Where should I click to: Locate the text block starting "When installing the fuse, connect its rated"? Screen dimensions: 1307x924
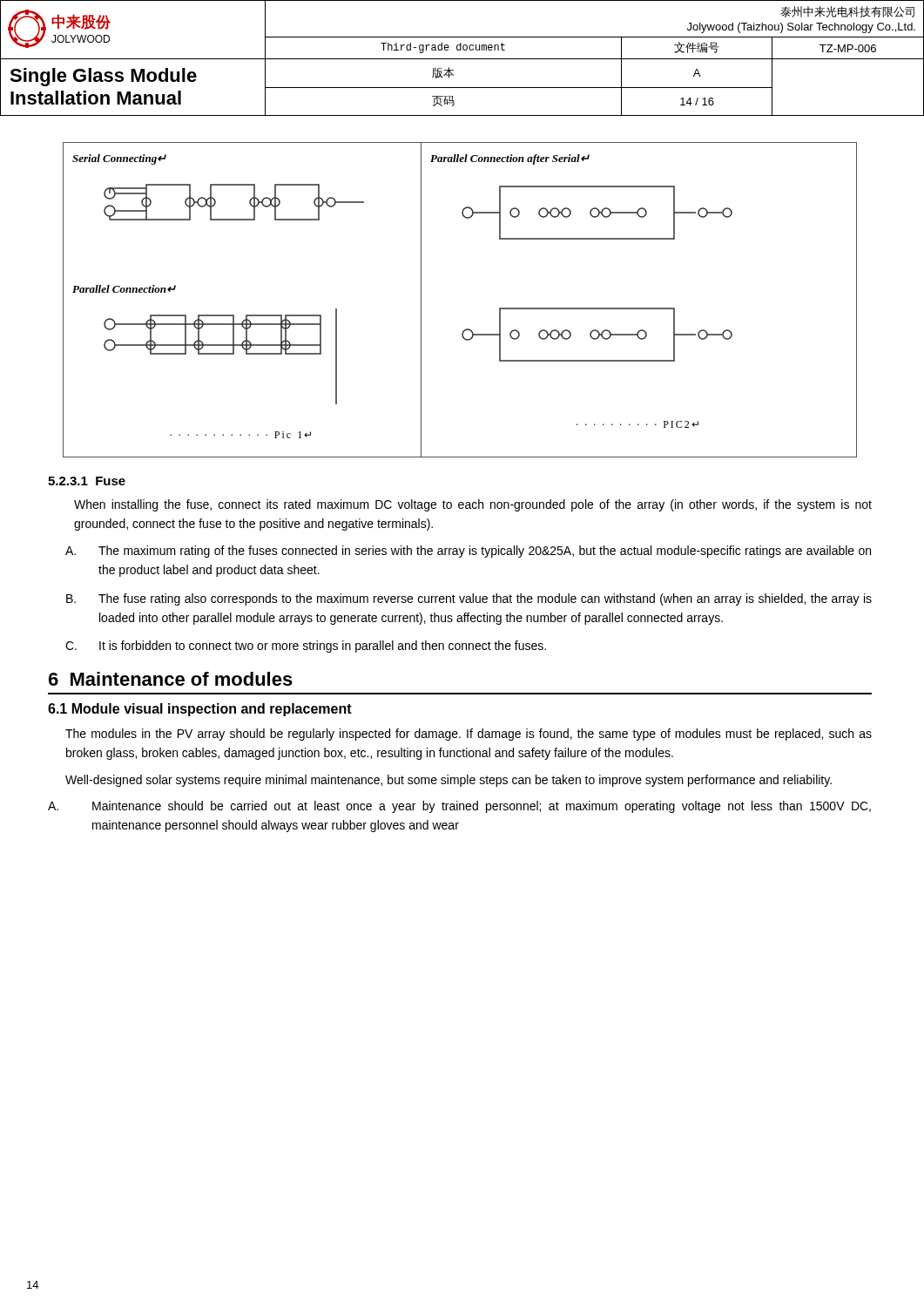coord(473,514)
